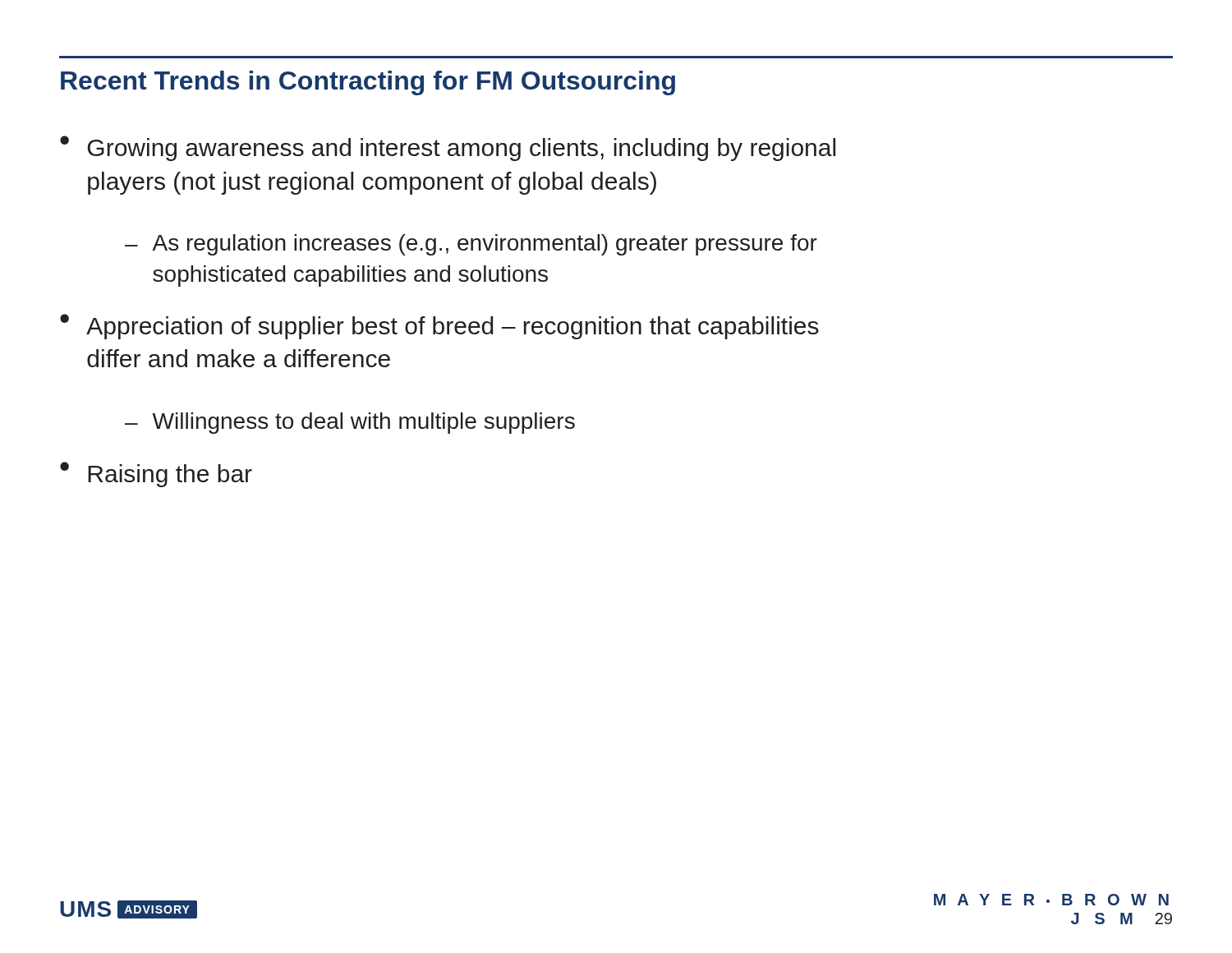Select the region starting "• Appreciation of supplier best of breed –"
The image size is (1232, 953).
coord(439,343)
